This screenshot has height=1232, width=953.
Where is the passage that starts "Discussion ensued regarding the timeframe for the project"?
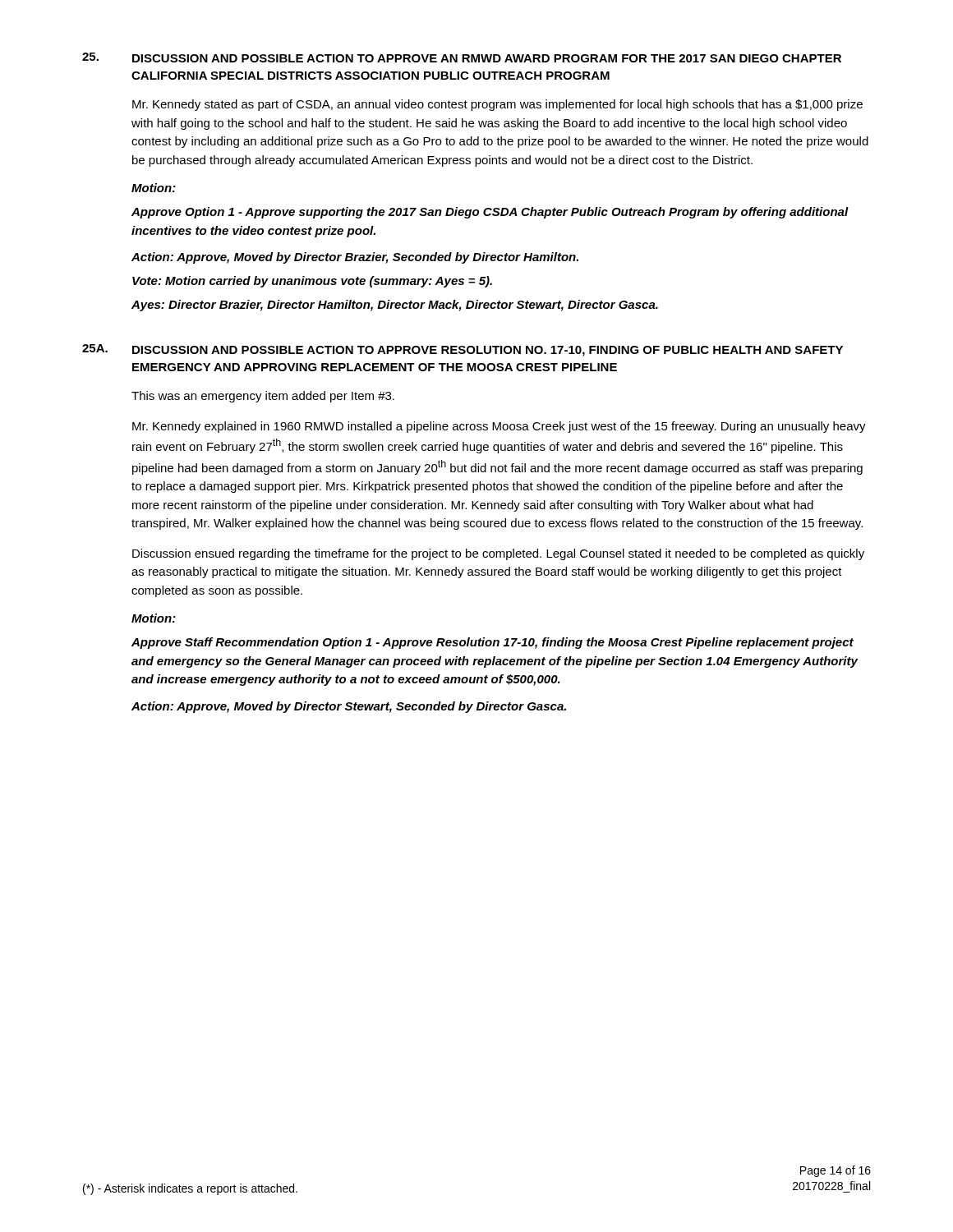point(498,571)
